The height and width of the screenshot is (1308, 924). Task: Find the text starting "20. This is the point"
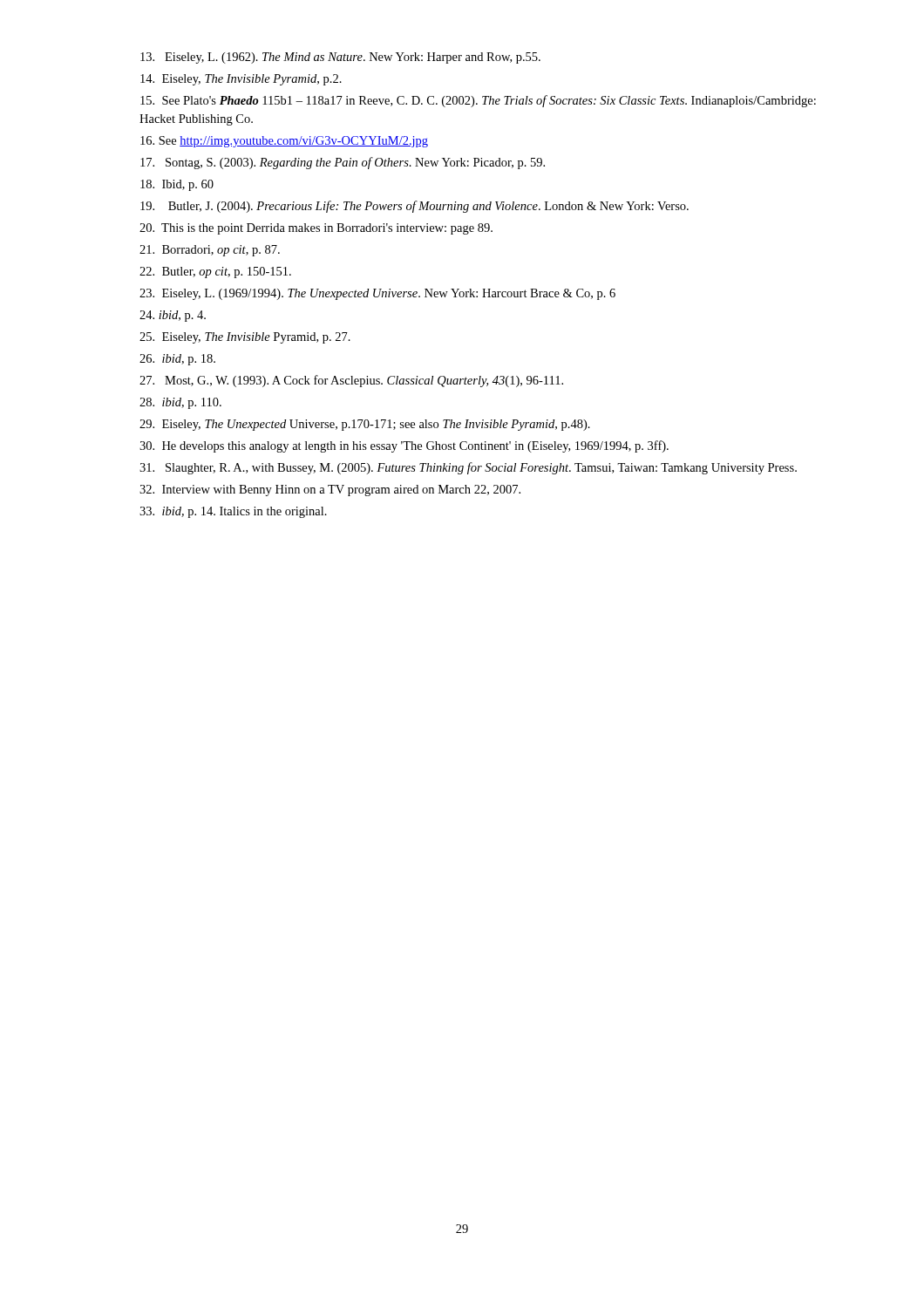[316, 228]
